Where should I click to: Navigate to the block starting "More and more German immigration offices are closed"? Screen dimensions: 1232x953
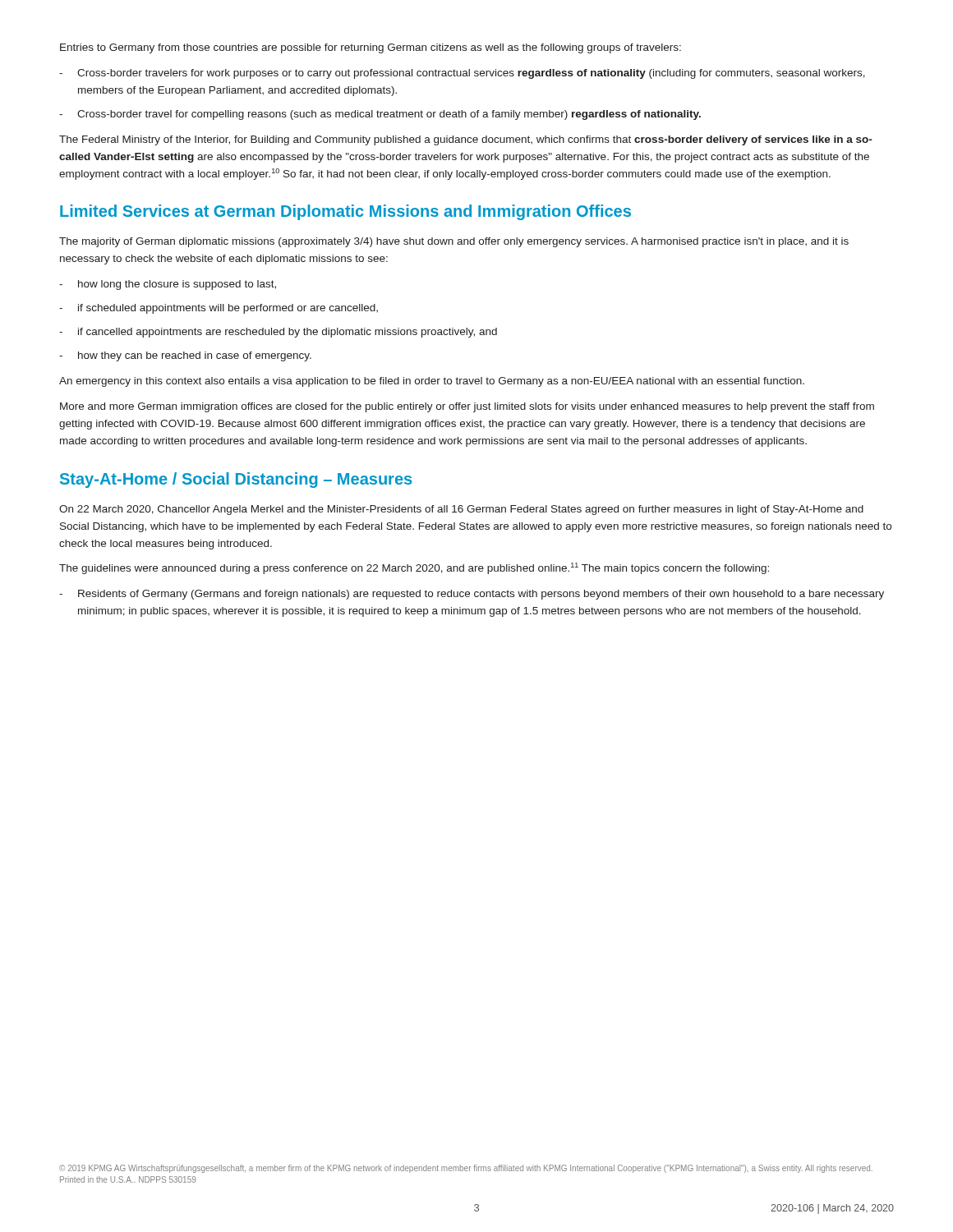[x=467, y=423]
